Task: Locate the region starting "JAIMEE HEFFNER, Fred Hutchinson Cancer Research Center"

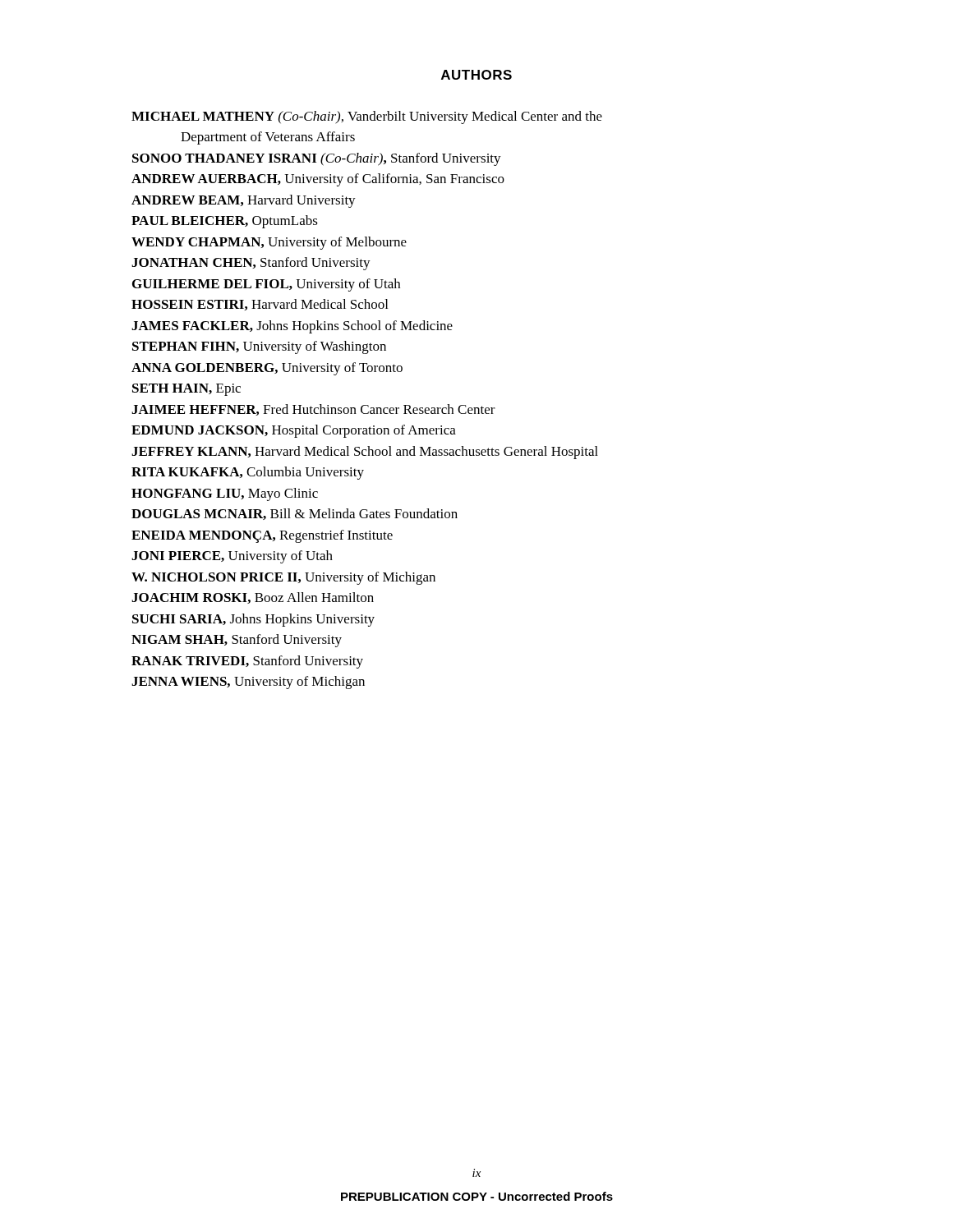Action: coord(313,409)
